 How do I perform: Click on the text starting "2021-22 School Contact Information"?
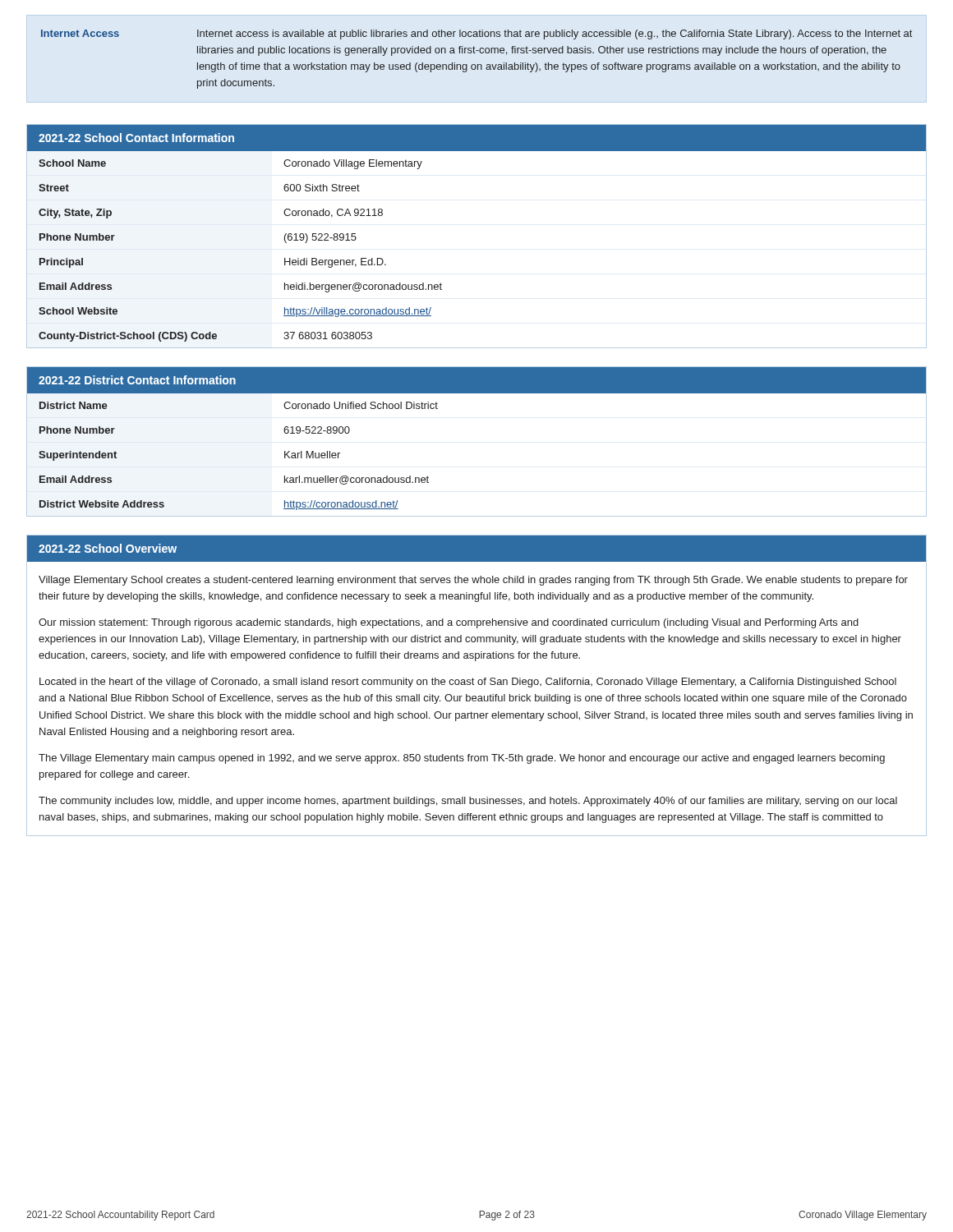(x=137, y=138)
